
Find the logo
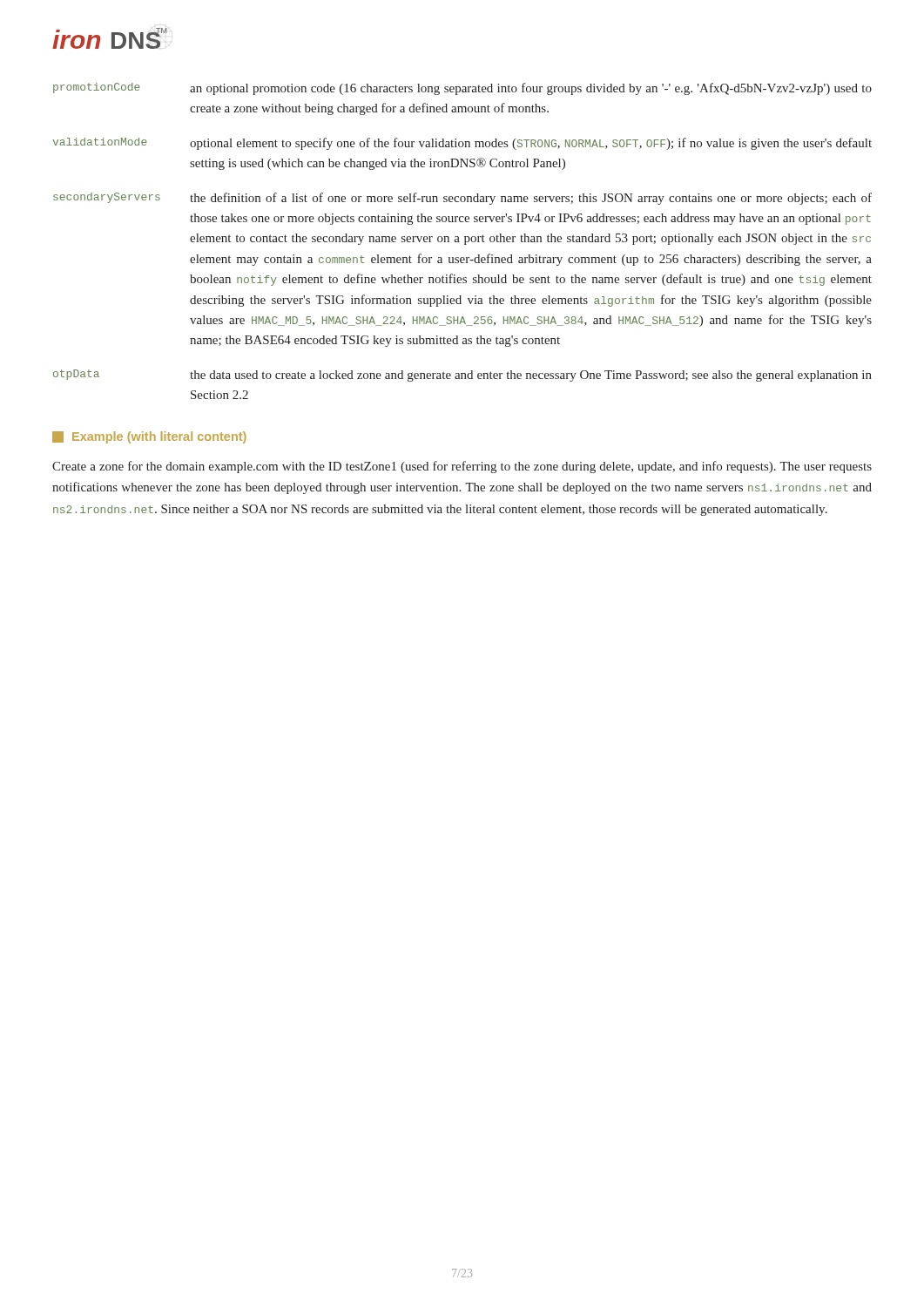113,43
